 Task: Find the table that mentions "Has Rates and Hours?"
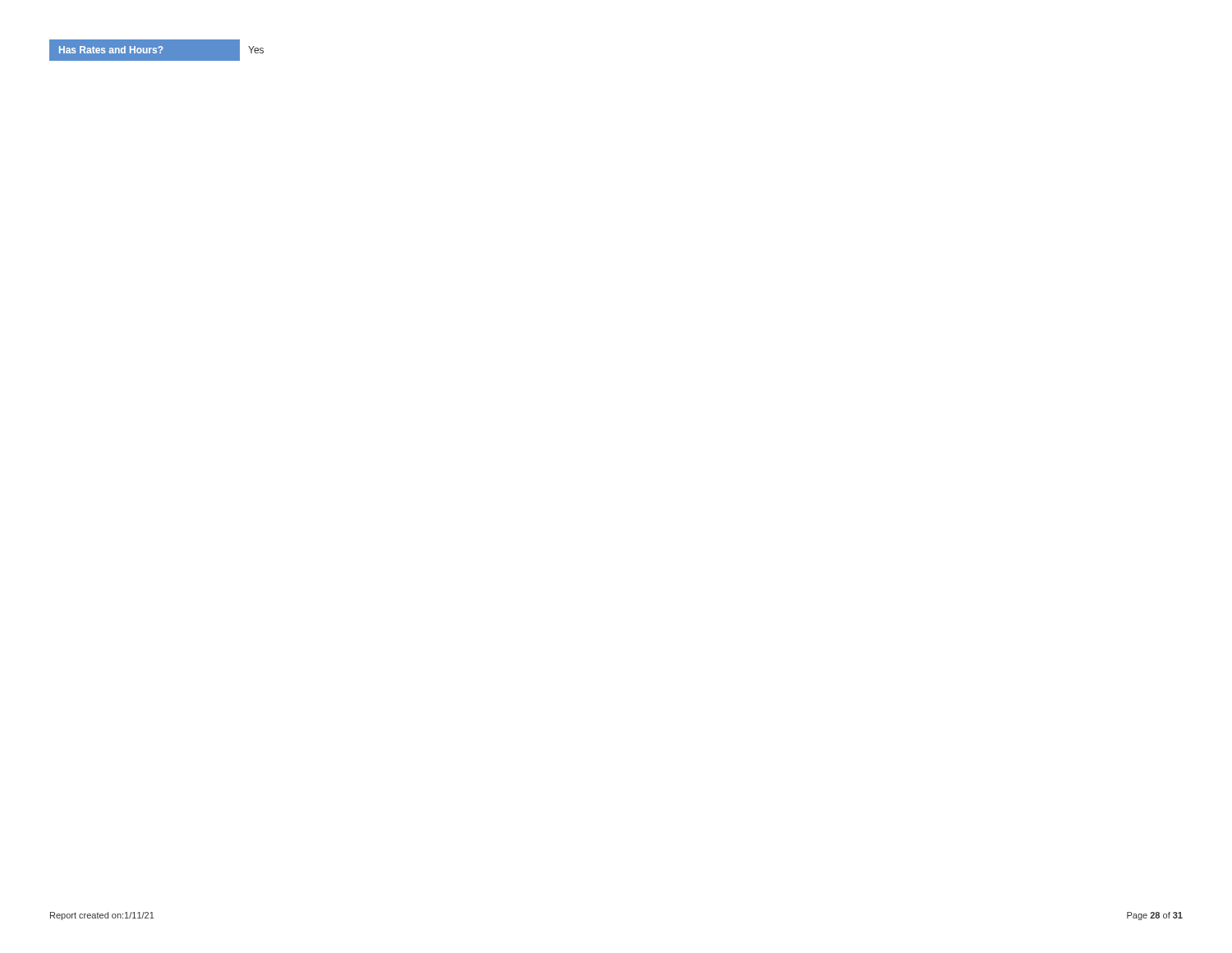pos(161,50)
